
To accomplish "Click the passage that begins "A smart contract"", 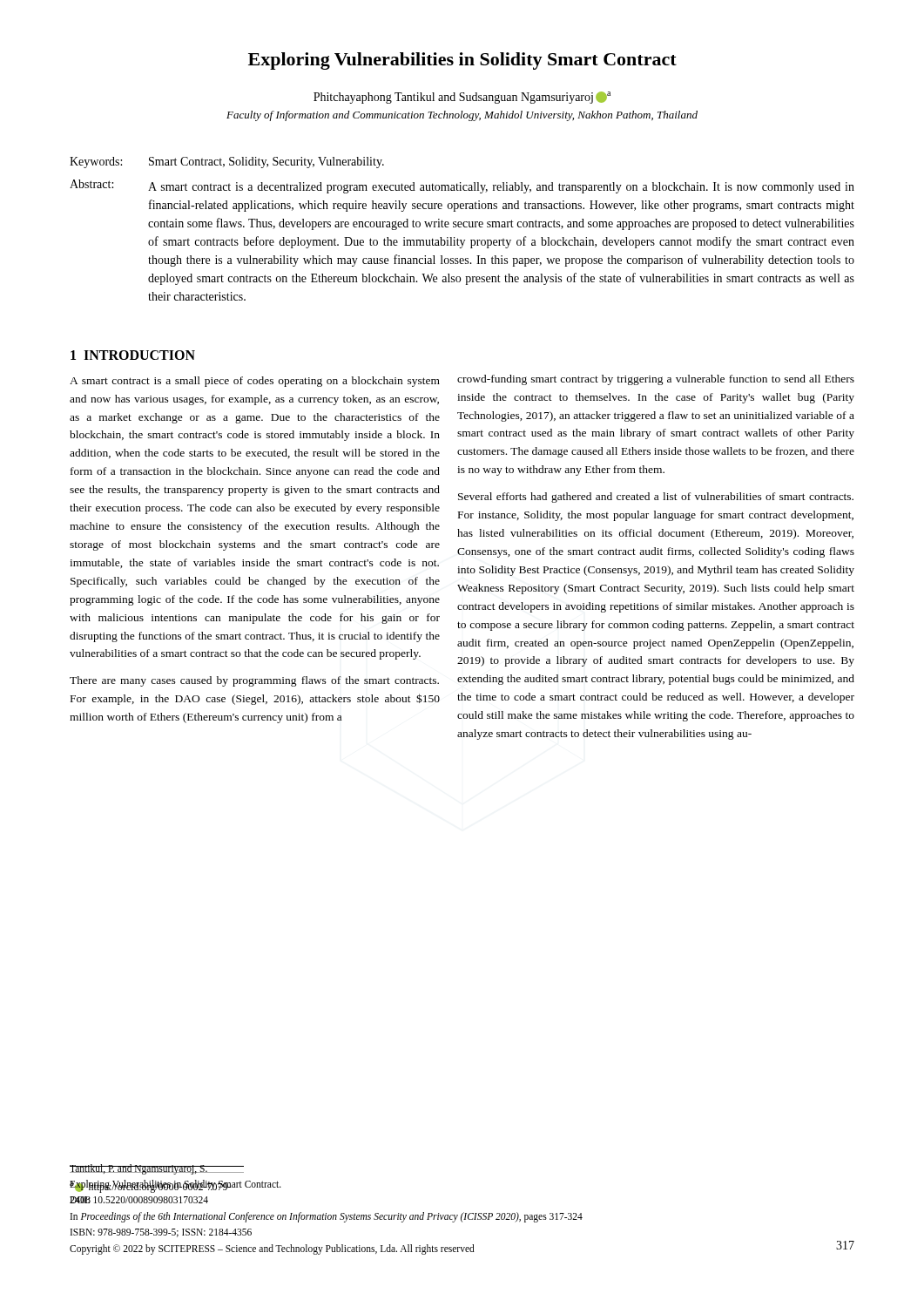I will pyautogui.click(x=255, y=517).
